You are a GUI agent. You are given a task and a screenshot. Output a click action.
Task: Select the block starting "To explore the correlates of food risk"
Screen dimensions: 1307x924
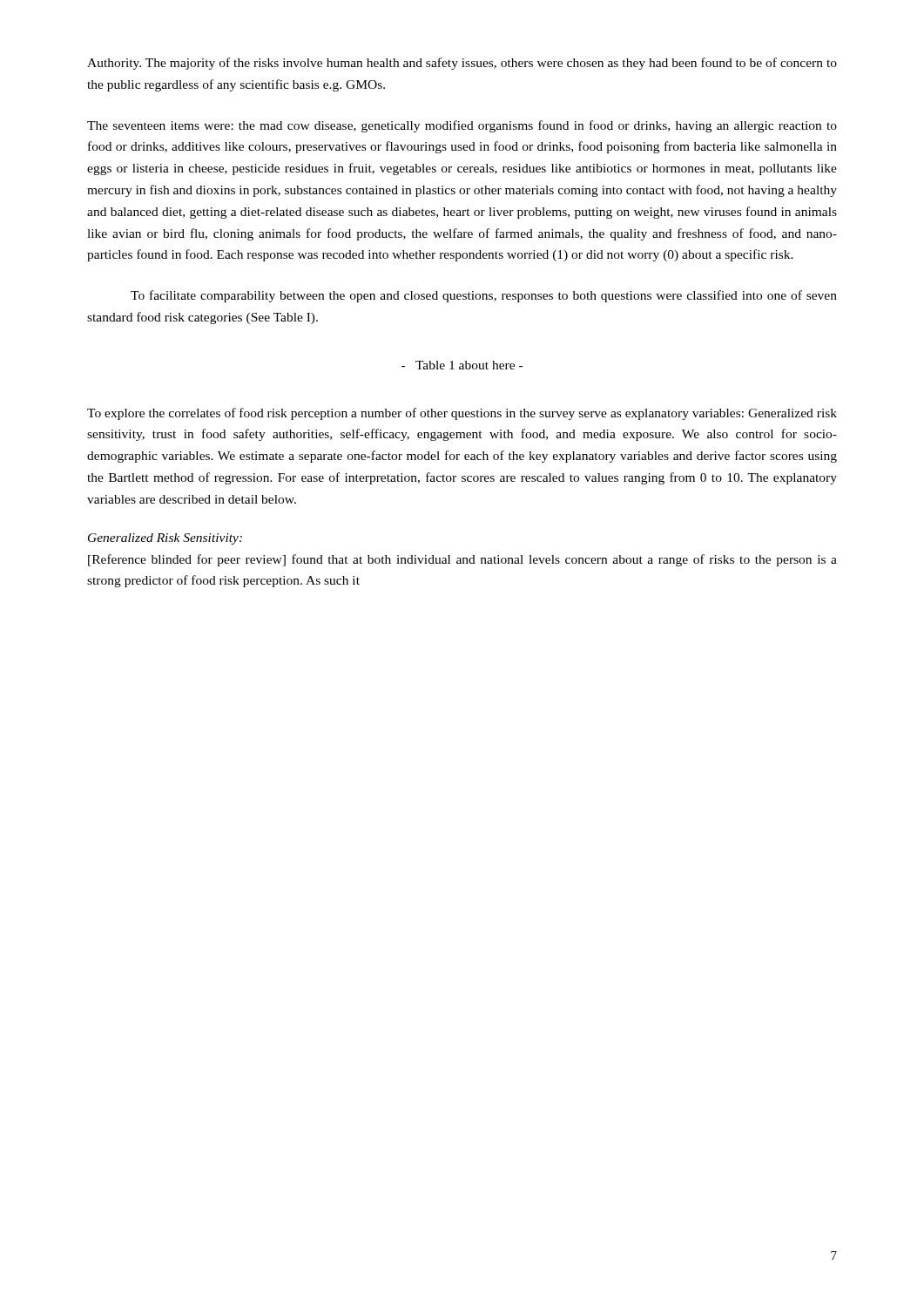click(462, 455)
